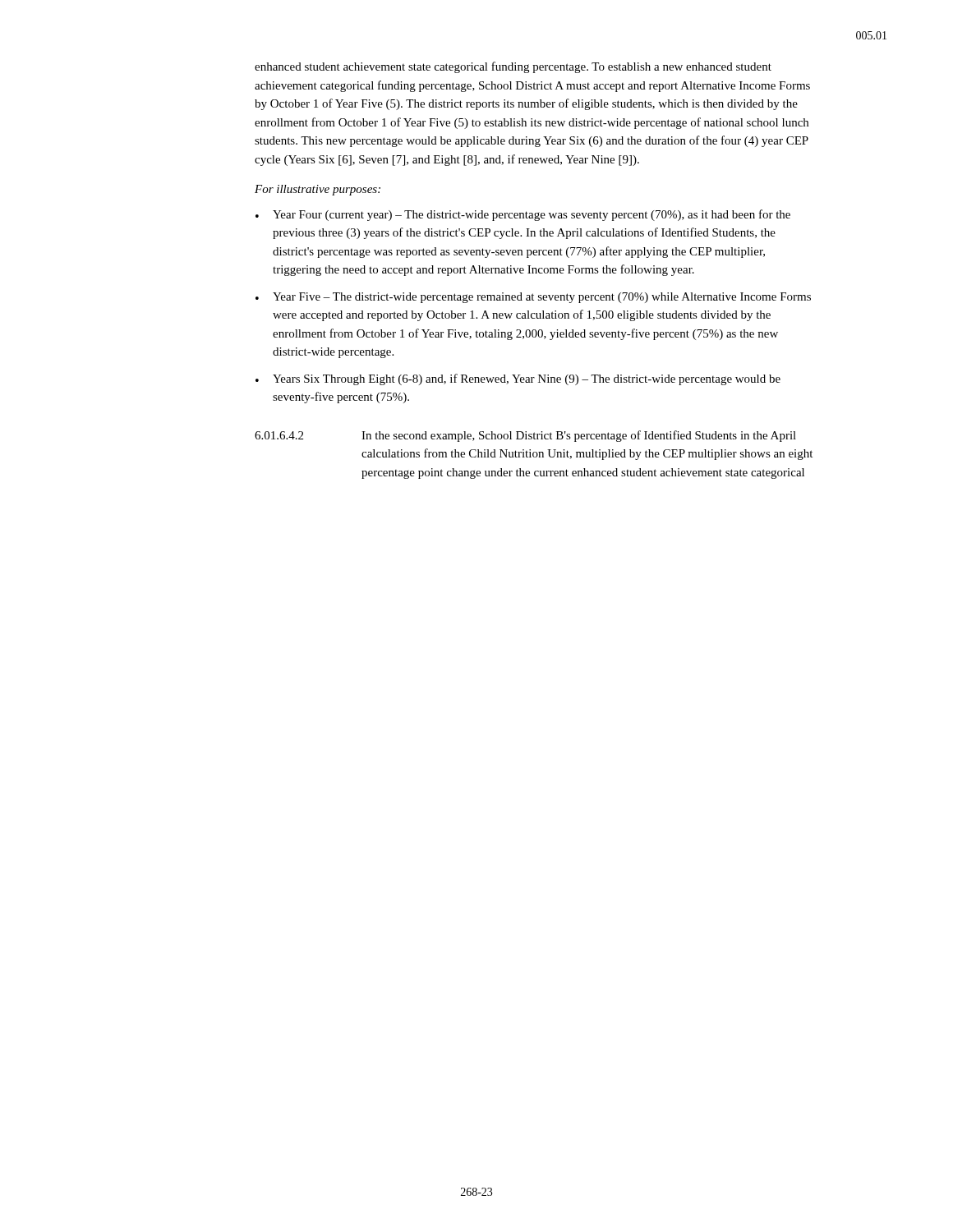This screenshot has height=1232, width=953.
Task: Locate the block of text that opens with "01.6.4.2 In the second example, School"
Action: click(534, 454)
